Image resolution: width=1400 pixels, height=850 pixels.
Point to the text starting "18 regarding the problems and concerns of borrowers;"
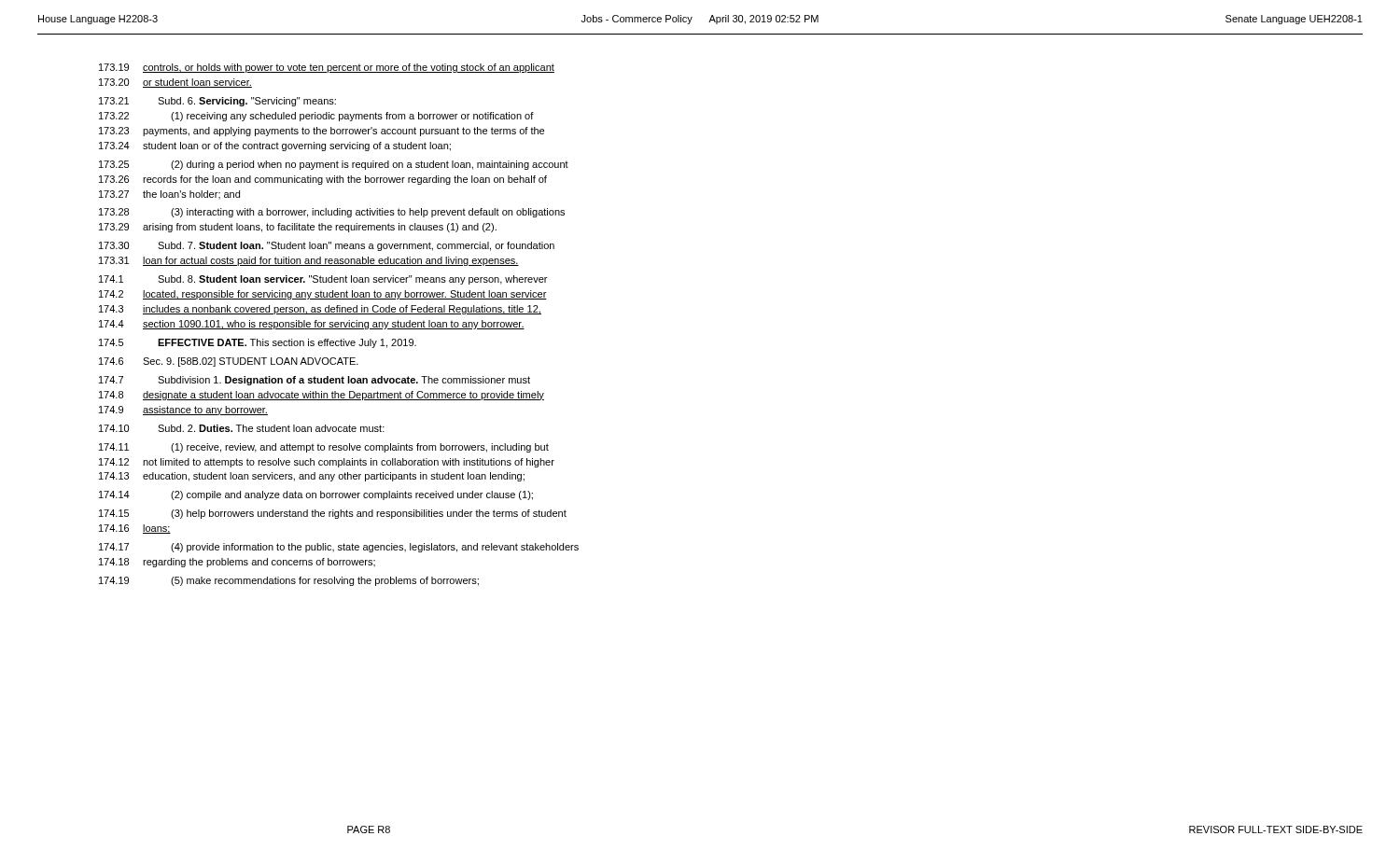pyautogui.click(x=237, y=563)
